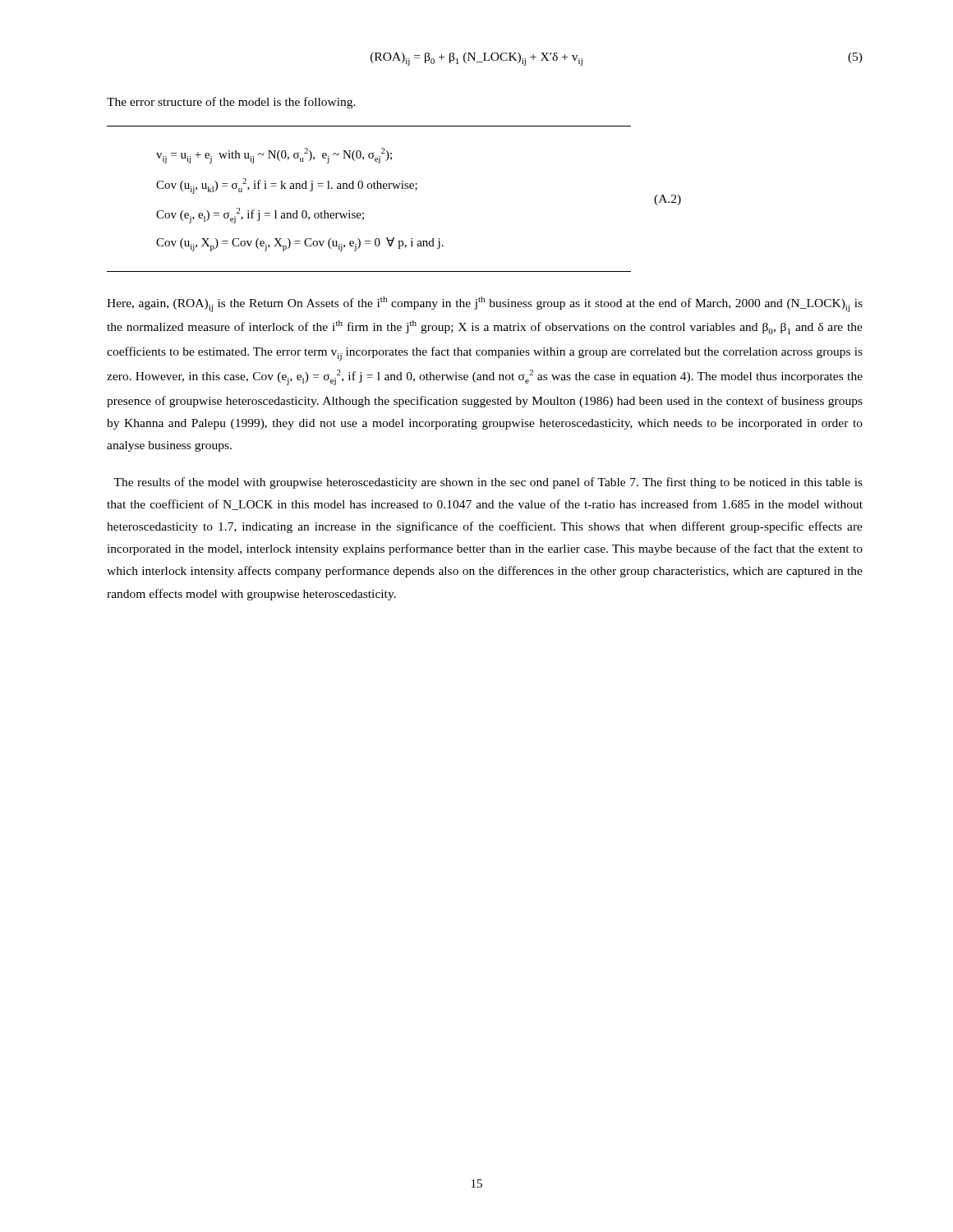
Task: Locate the text block containing "The error structure of the model is the"
Action: pos(231,102)
